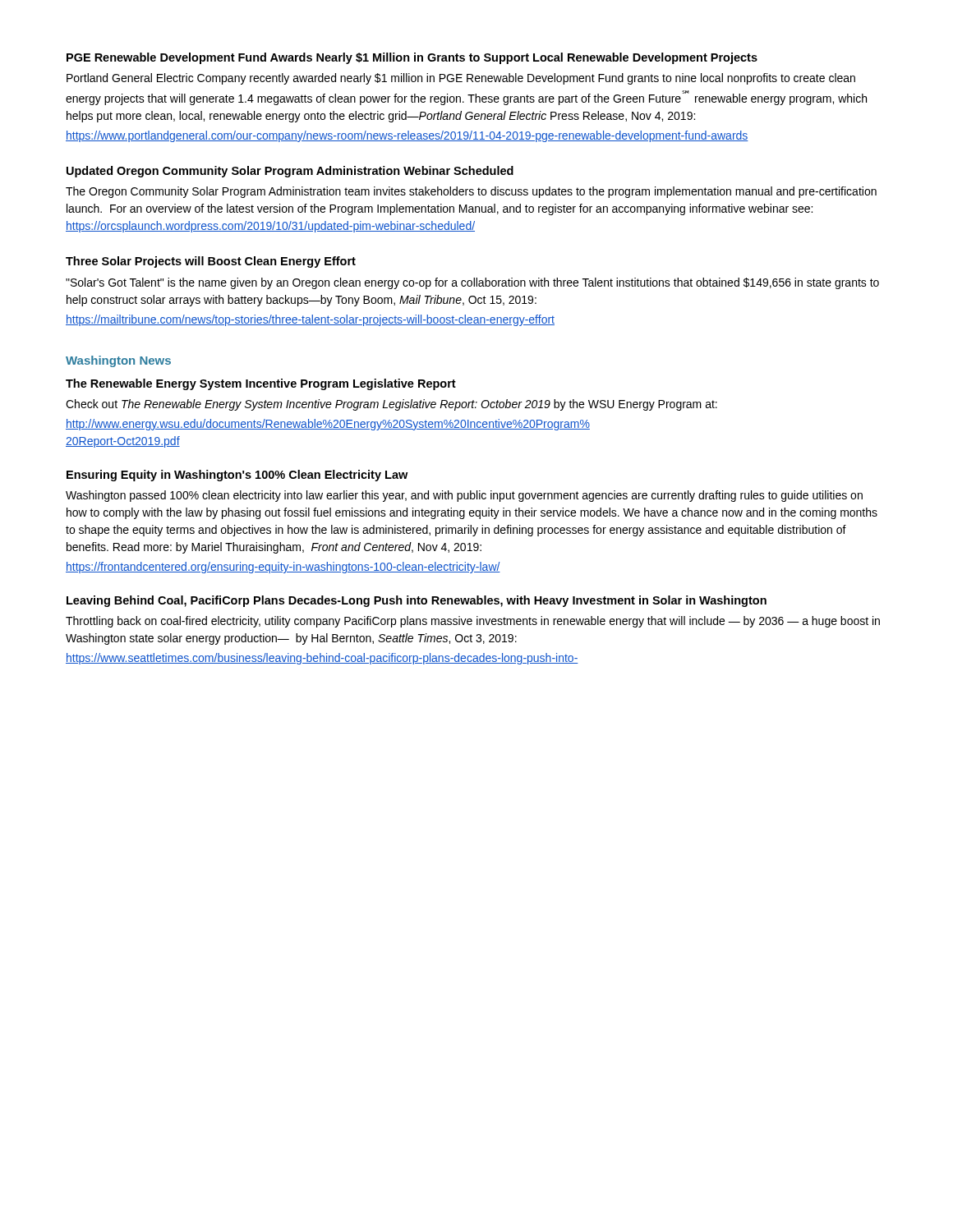This screenshot has width=953, height=1232.
Task: Select the text starting "Washington passed 100% clean electricity into law earlier"
Action: (472, 521)
